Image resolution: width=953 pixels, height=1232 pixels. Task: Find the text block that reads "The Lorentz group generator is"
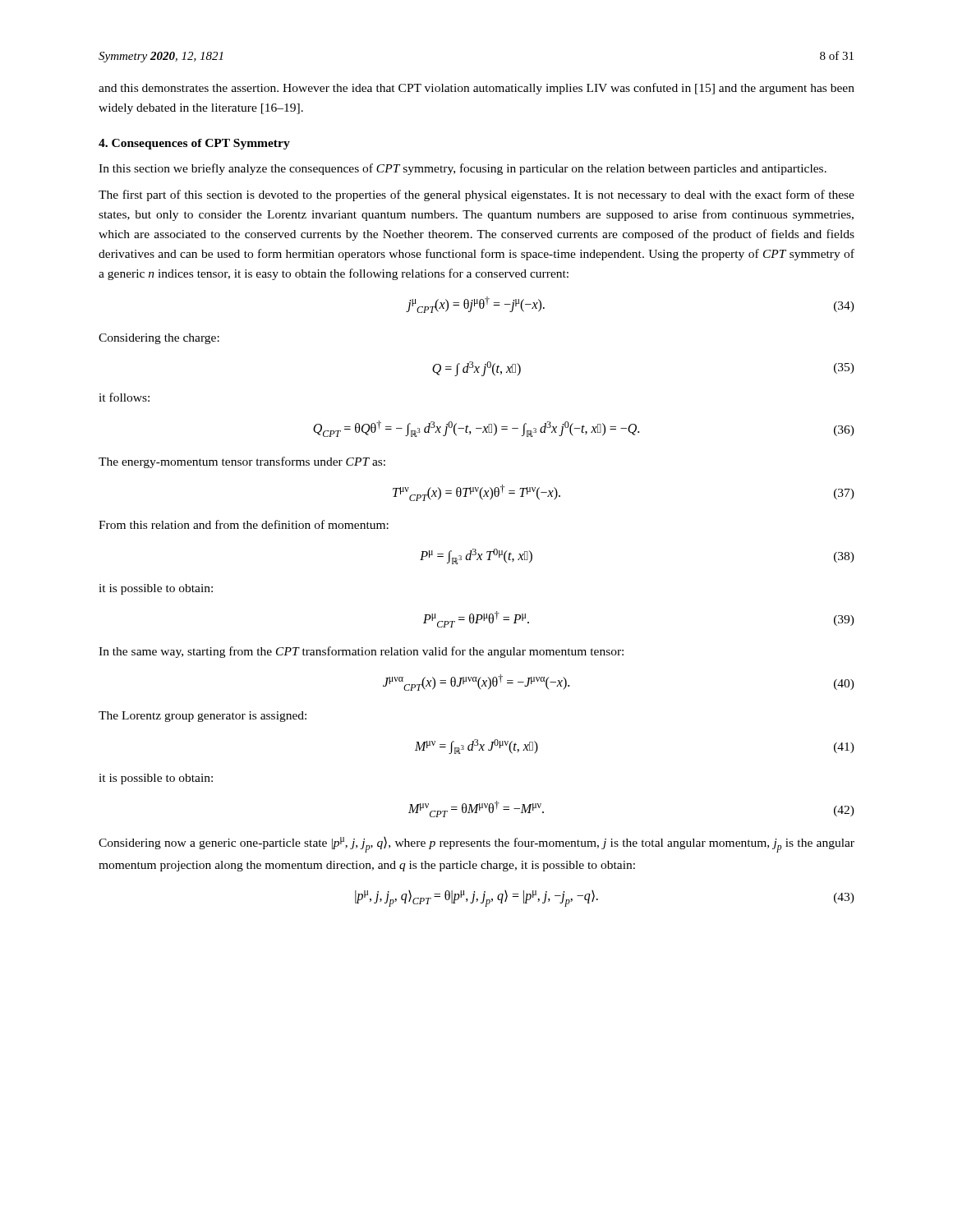click(x=203, y=717)
